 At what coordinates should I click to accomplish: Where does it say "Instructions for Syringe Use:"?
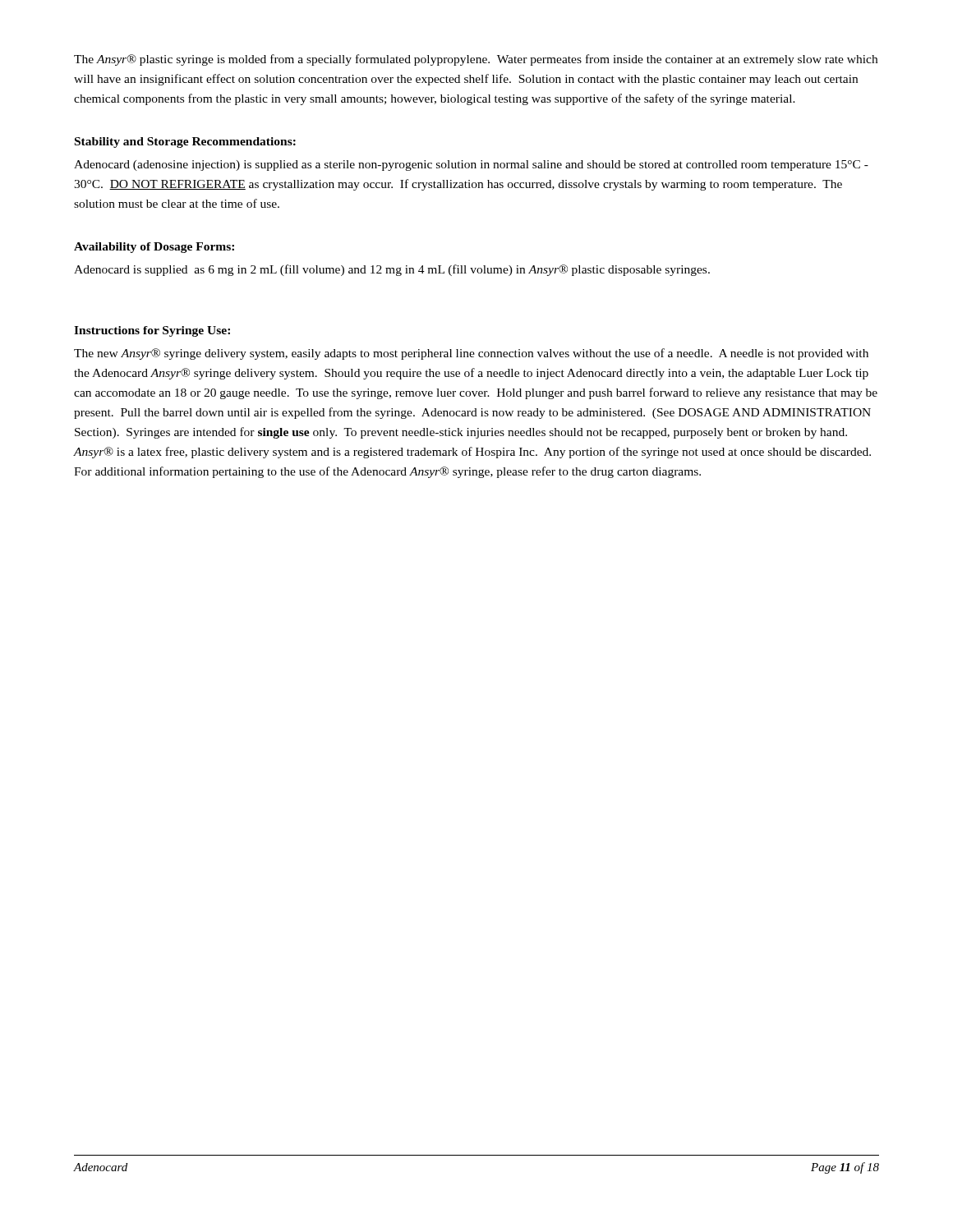pyautogui.click(x=153, y=330)
